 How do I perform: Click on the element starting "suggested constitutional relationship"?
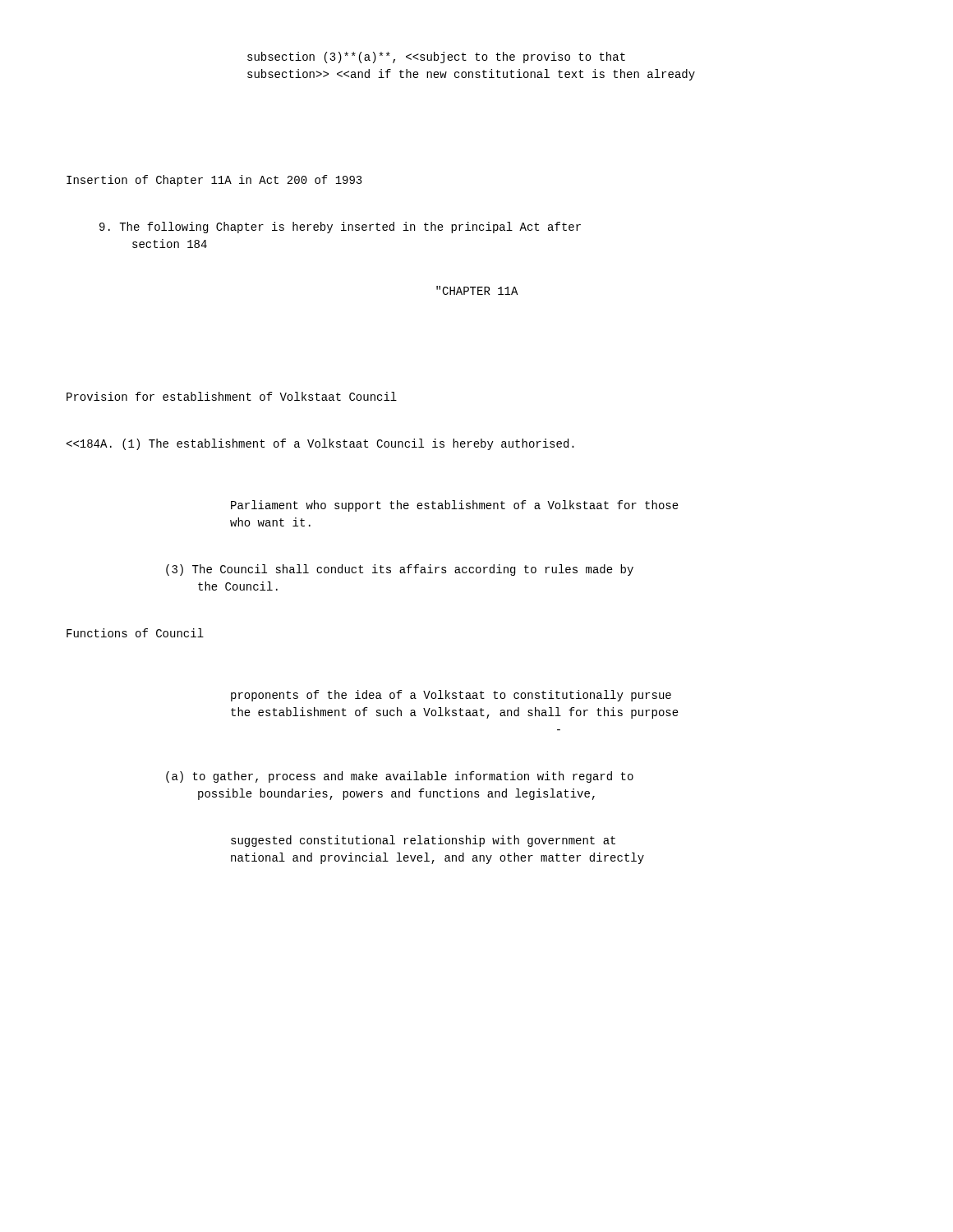559,850
